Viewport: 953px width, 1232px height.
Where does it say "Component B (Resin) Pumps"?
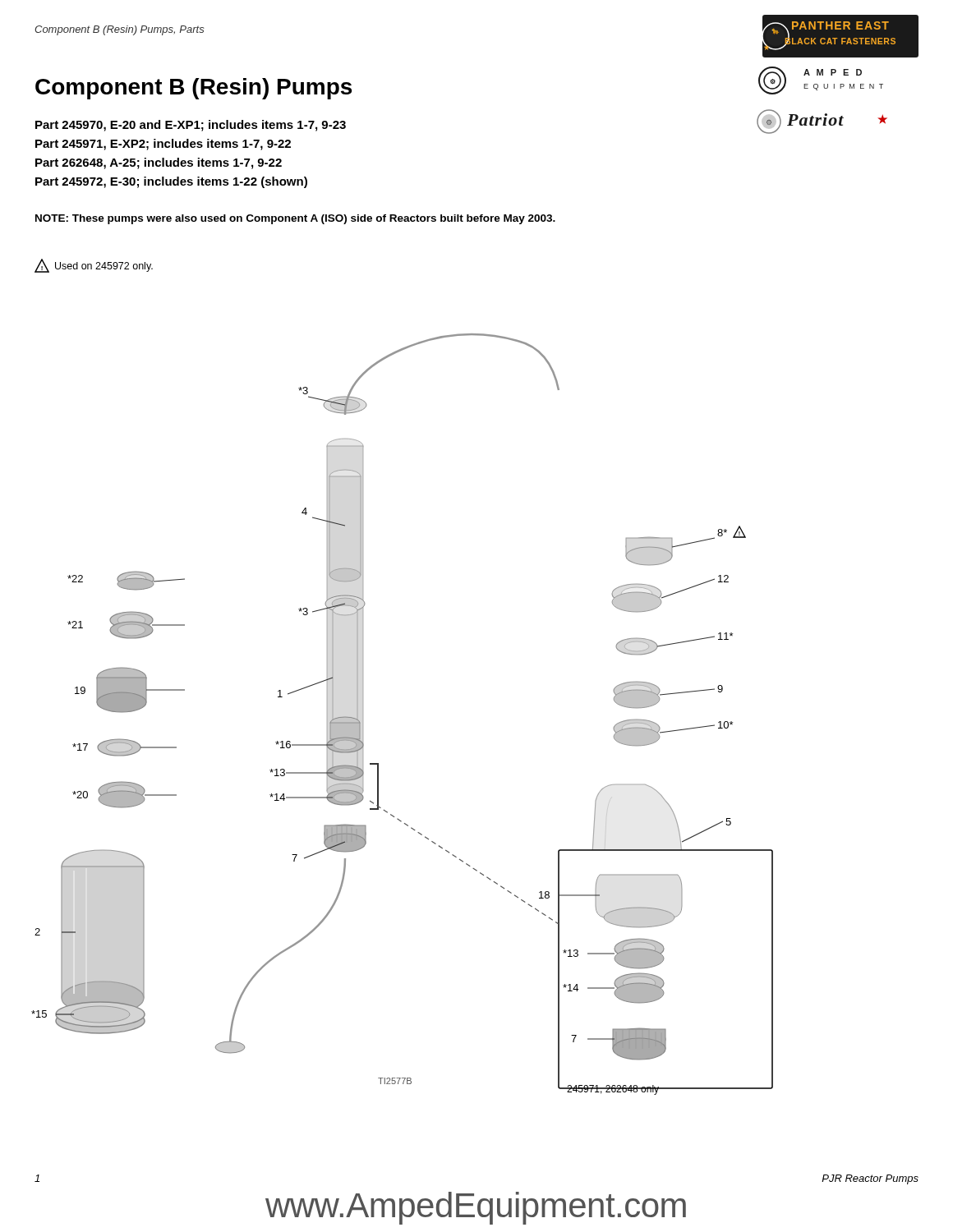pos(193,89)
